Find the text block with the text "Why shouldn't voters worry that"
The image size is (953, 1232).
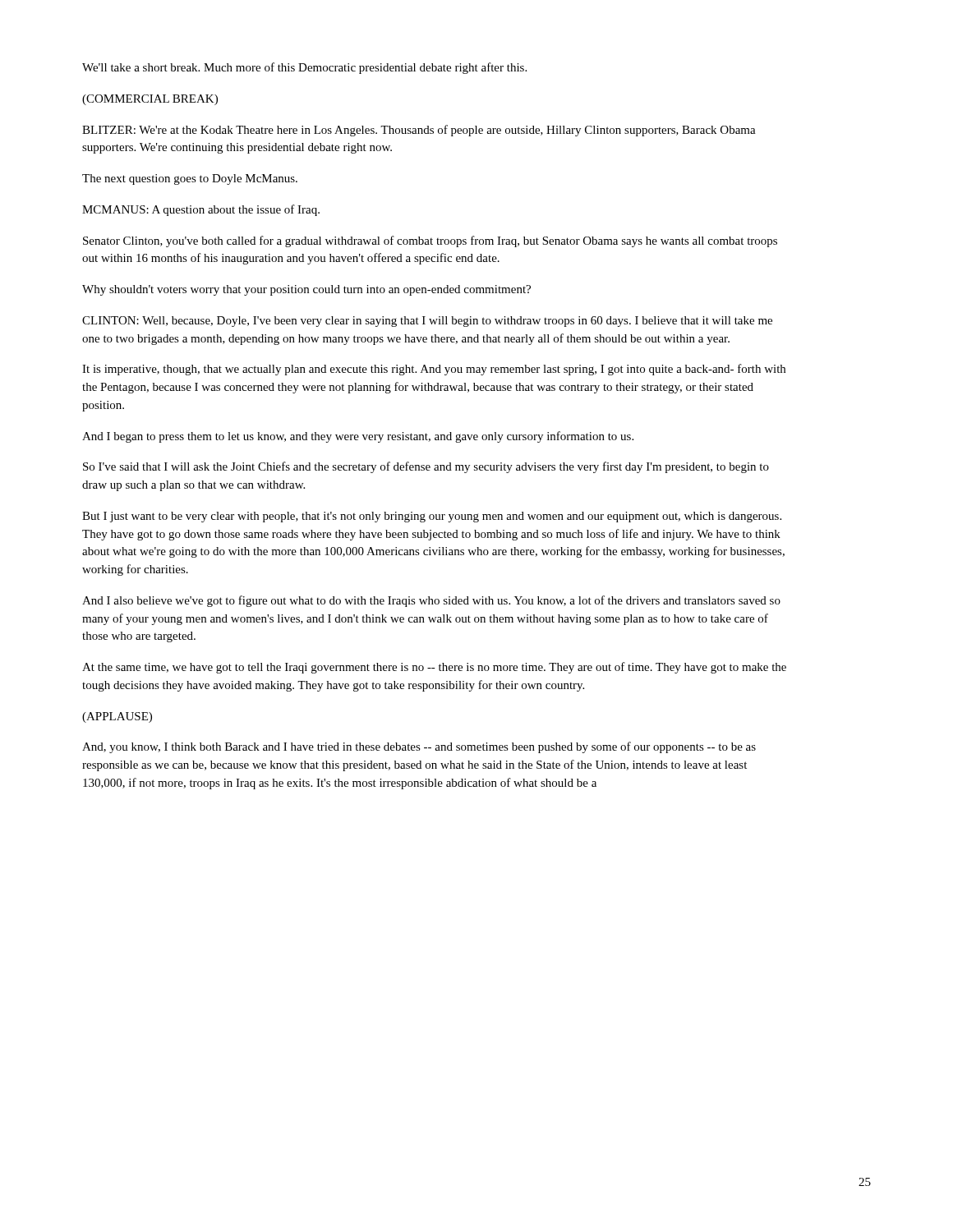click(x=307, y=289)
